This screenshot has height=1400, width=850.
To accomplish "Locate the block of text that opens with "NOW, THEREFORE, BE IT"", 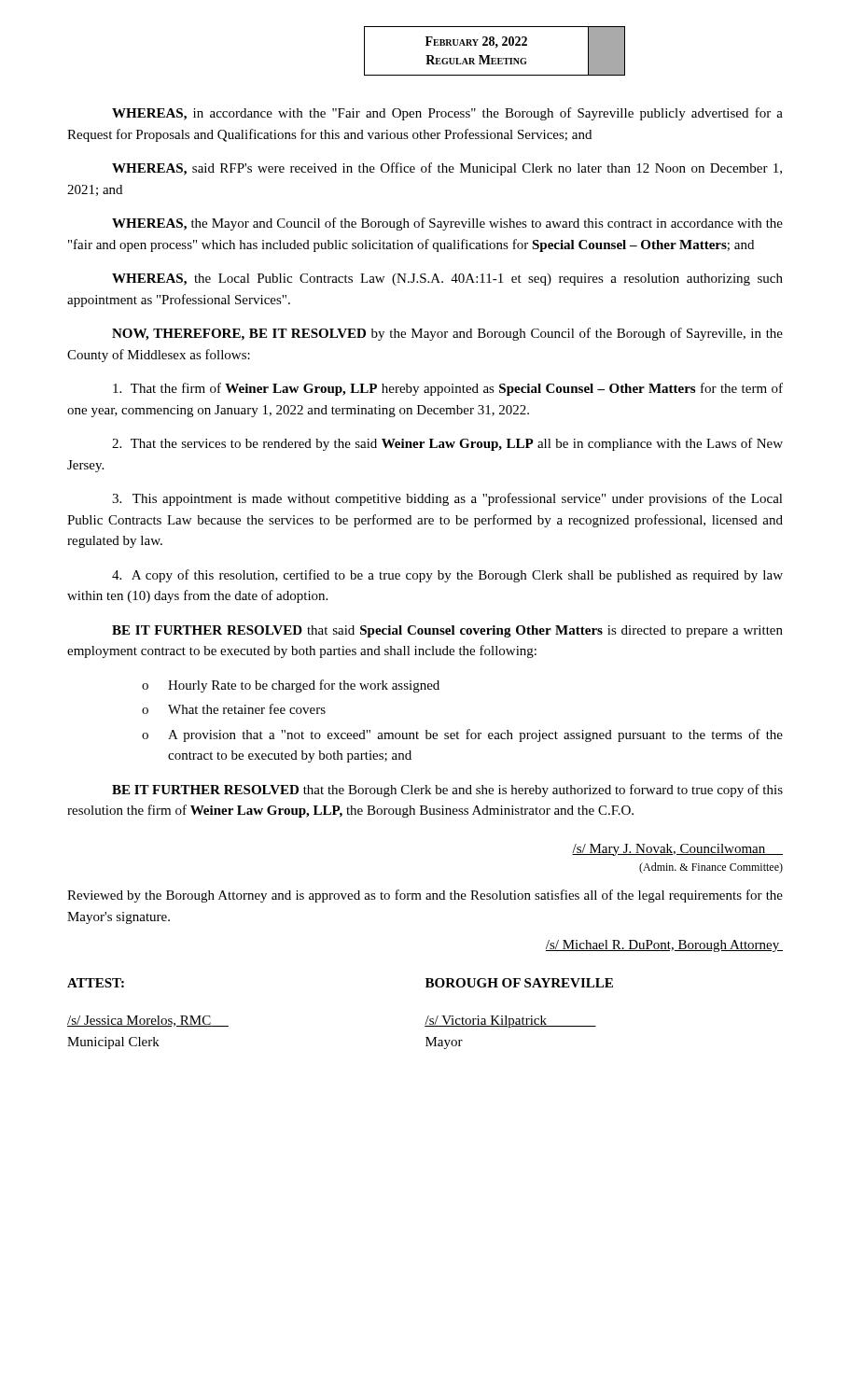I will tap(425, 344).
